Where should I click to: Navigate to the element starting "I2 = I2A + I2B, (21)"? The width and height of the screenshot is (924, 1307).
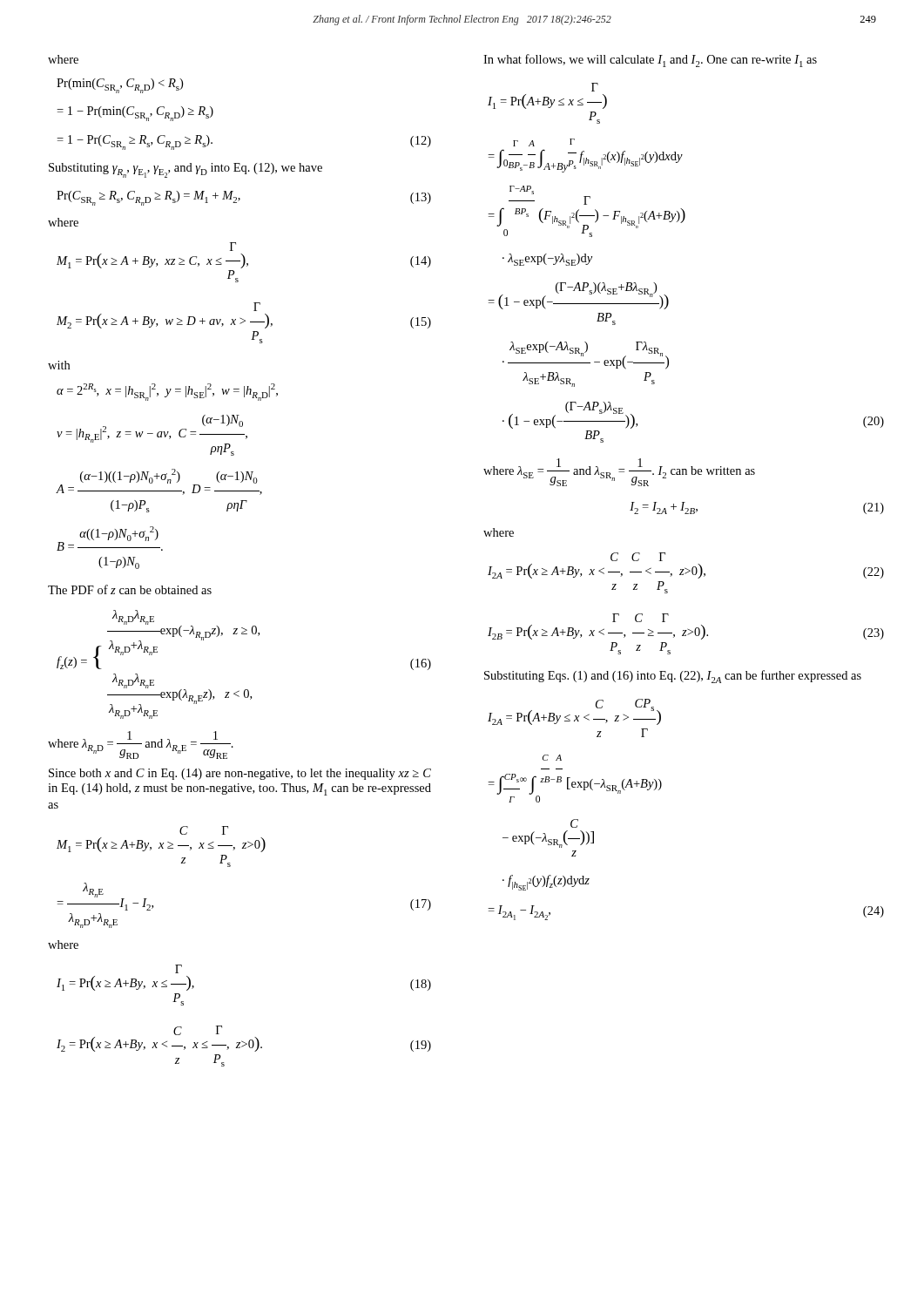[x=686, y=508]
